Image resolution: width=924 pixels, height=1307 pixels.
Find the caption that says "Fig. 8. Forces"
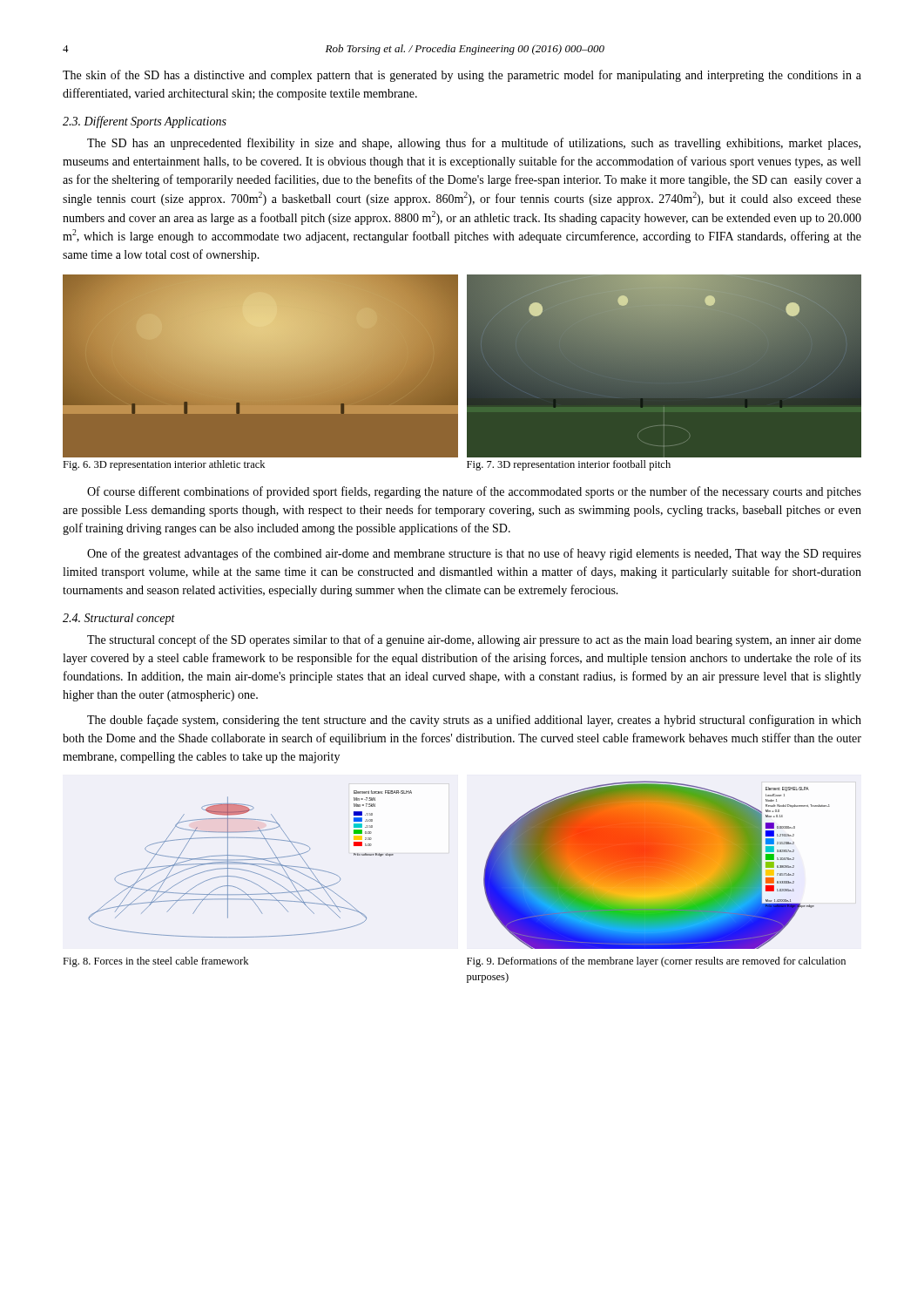click(156, 961)
